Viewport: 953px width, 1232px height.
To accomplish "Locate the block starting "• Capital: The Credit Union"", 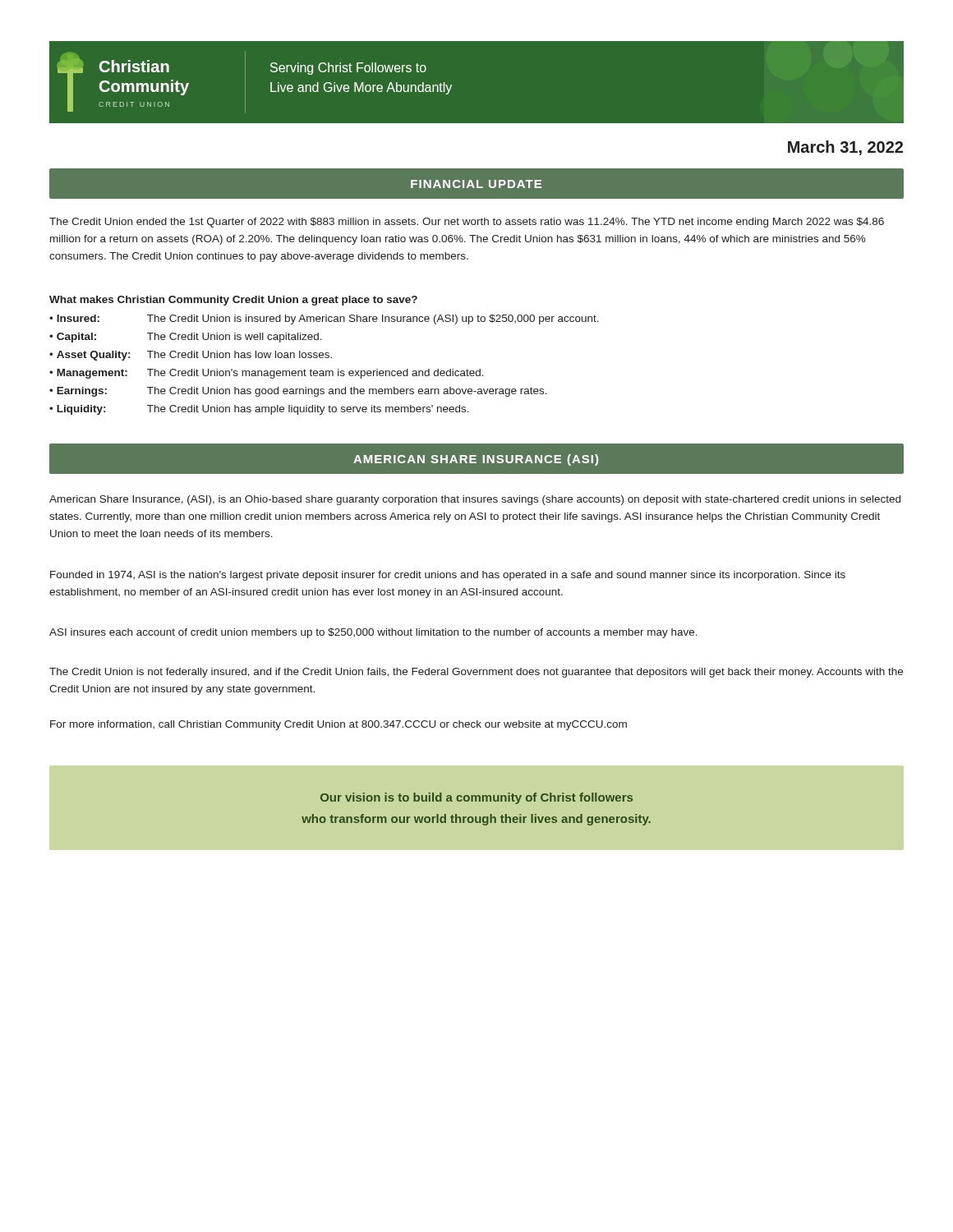I will 186,337.
